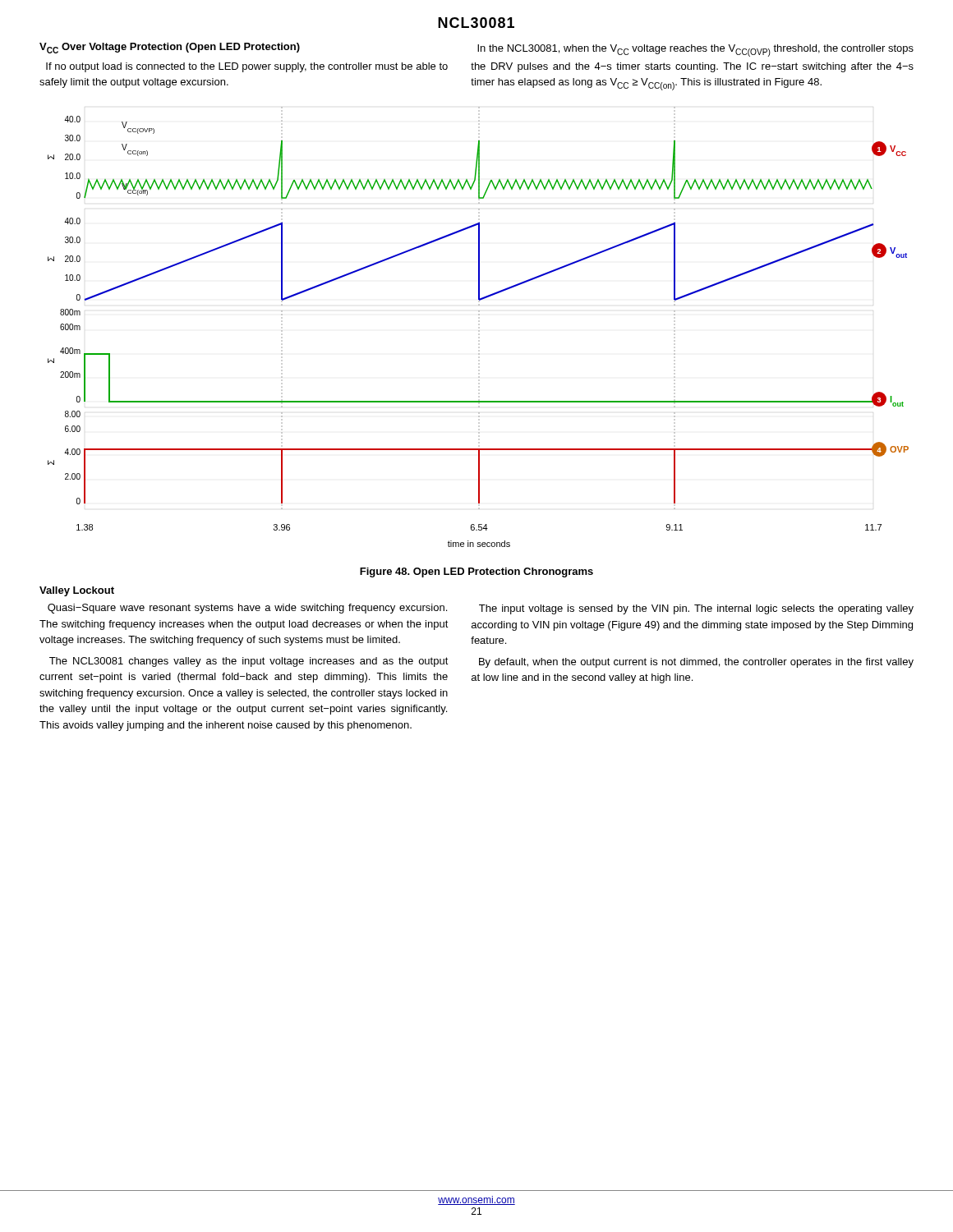Select the text block containing "If no output load"
Screen dimensions: 1232x953
[x=244, y=74]
